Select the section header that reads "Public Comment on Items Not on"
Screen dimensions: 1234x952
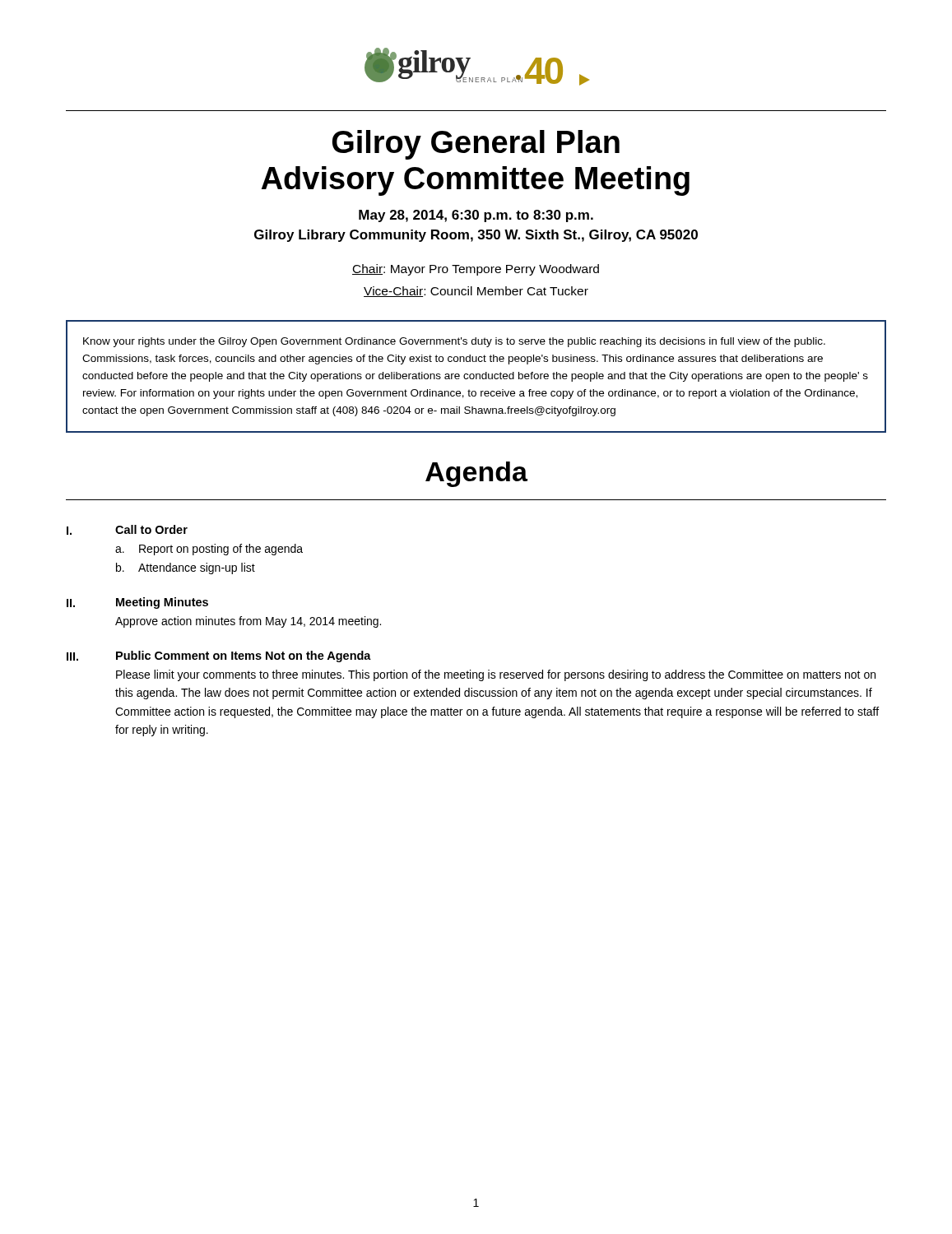[243, 656]
